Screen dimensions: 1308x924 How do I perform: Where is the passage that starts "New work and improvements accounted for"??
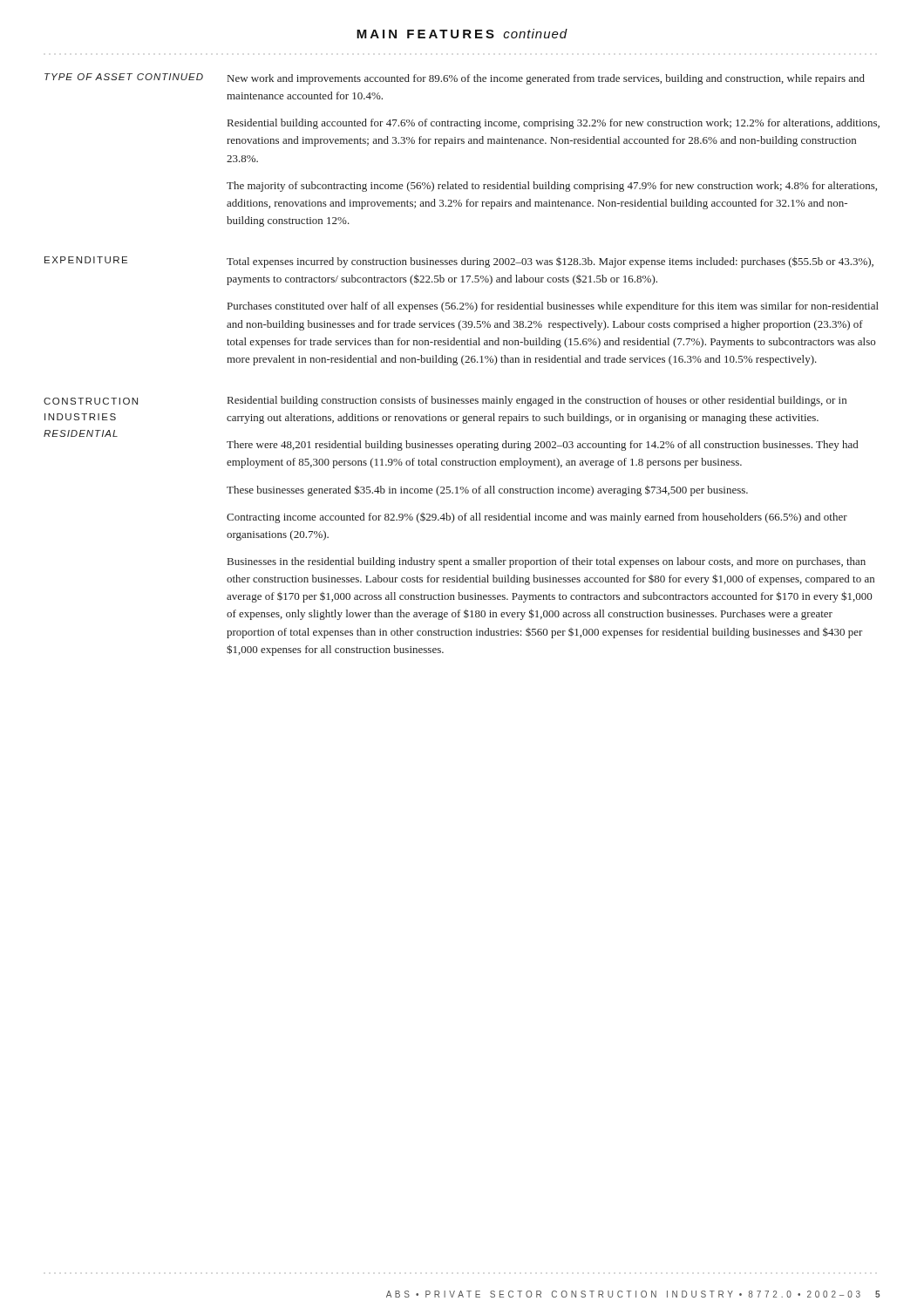[x=546, y=87]
